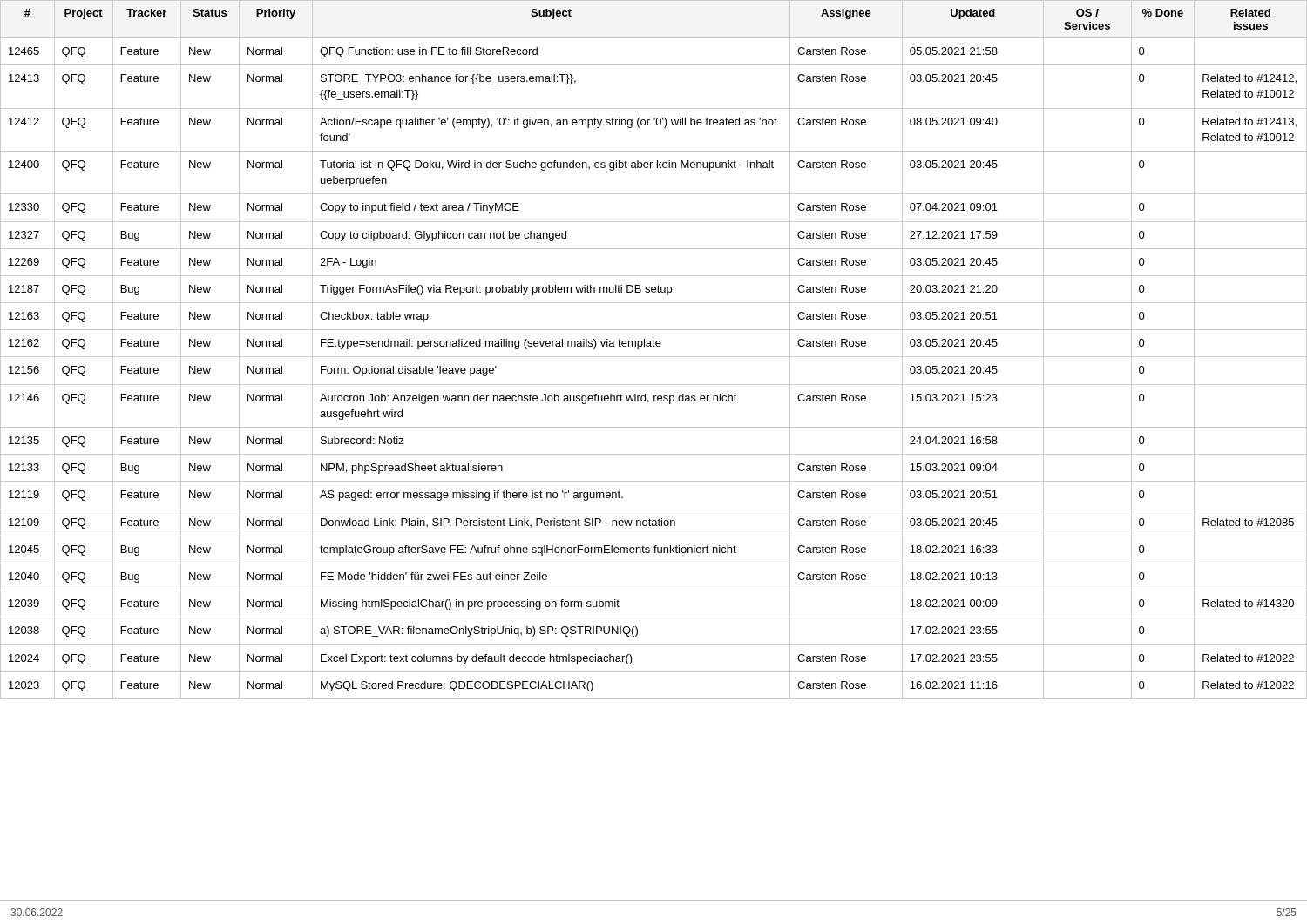Image resolution: width=1307 pixels, height=924 pixels.
Task: Find the table that mentions "Autocron Job: Anzeigen wann der"
Action: (x=654, y=350)
